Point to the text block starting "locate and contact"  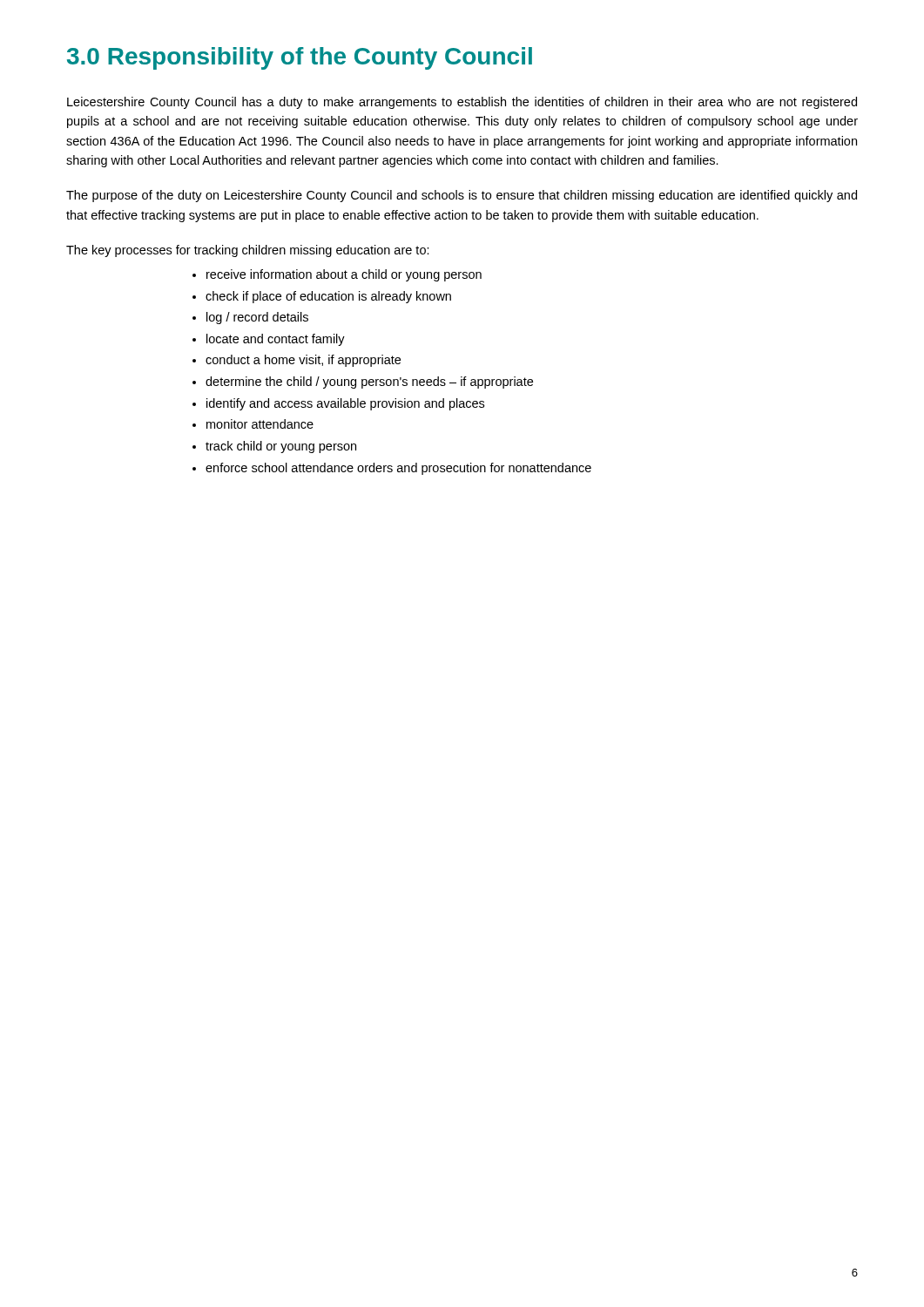[x=275, y=339]
